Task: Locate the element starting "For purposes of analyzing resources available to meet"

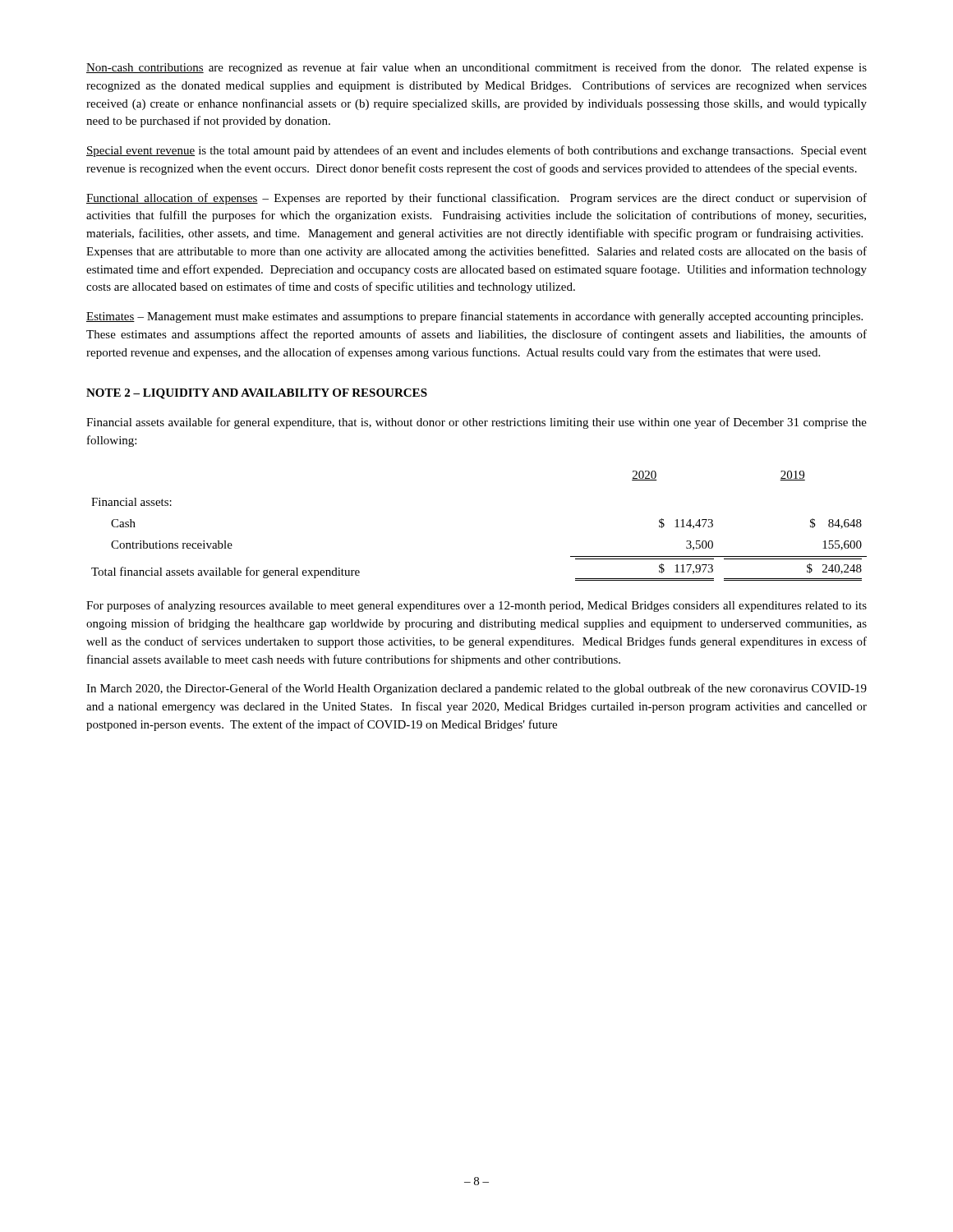Action: tap(476, 633)
